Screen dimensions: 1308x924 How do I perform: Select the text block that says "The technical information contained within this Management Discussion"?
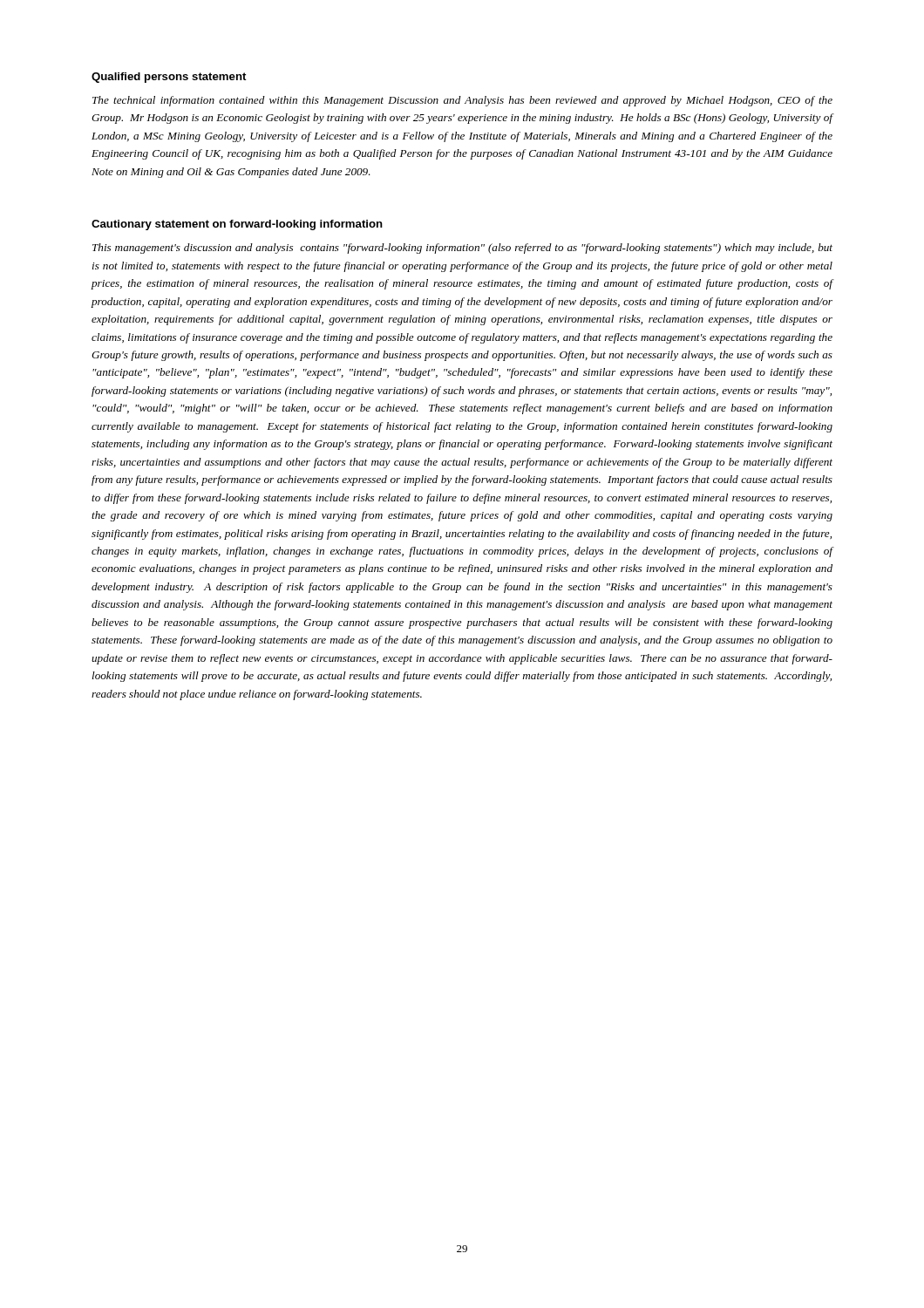click(x=462, y=136)
